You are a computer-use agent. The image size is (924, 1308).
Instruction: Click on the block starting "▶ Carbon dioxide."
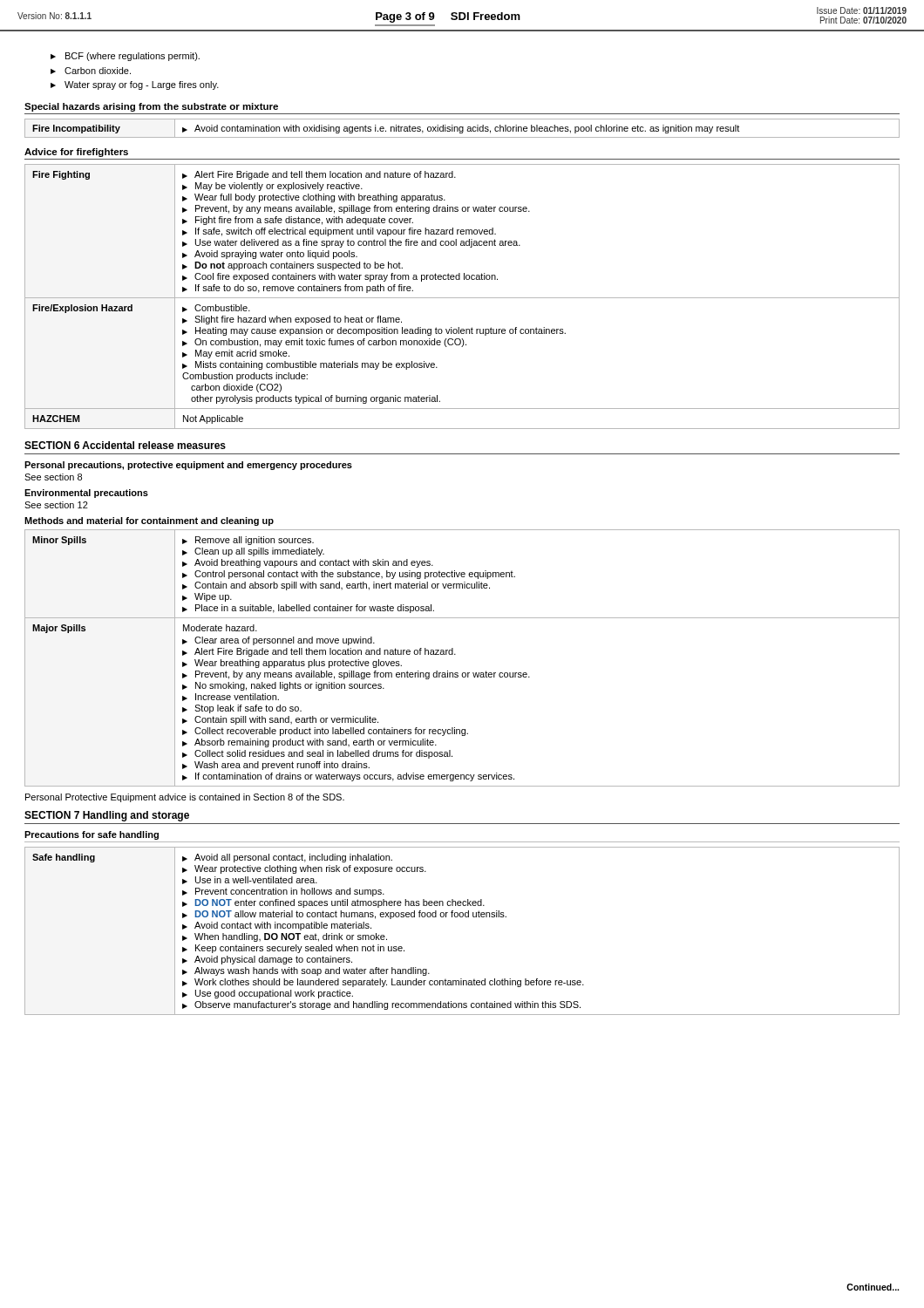[x=91, y=71]
